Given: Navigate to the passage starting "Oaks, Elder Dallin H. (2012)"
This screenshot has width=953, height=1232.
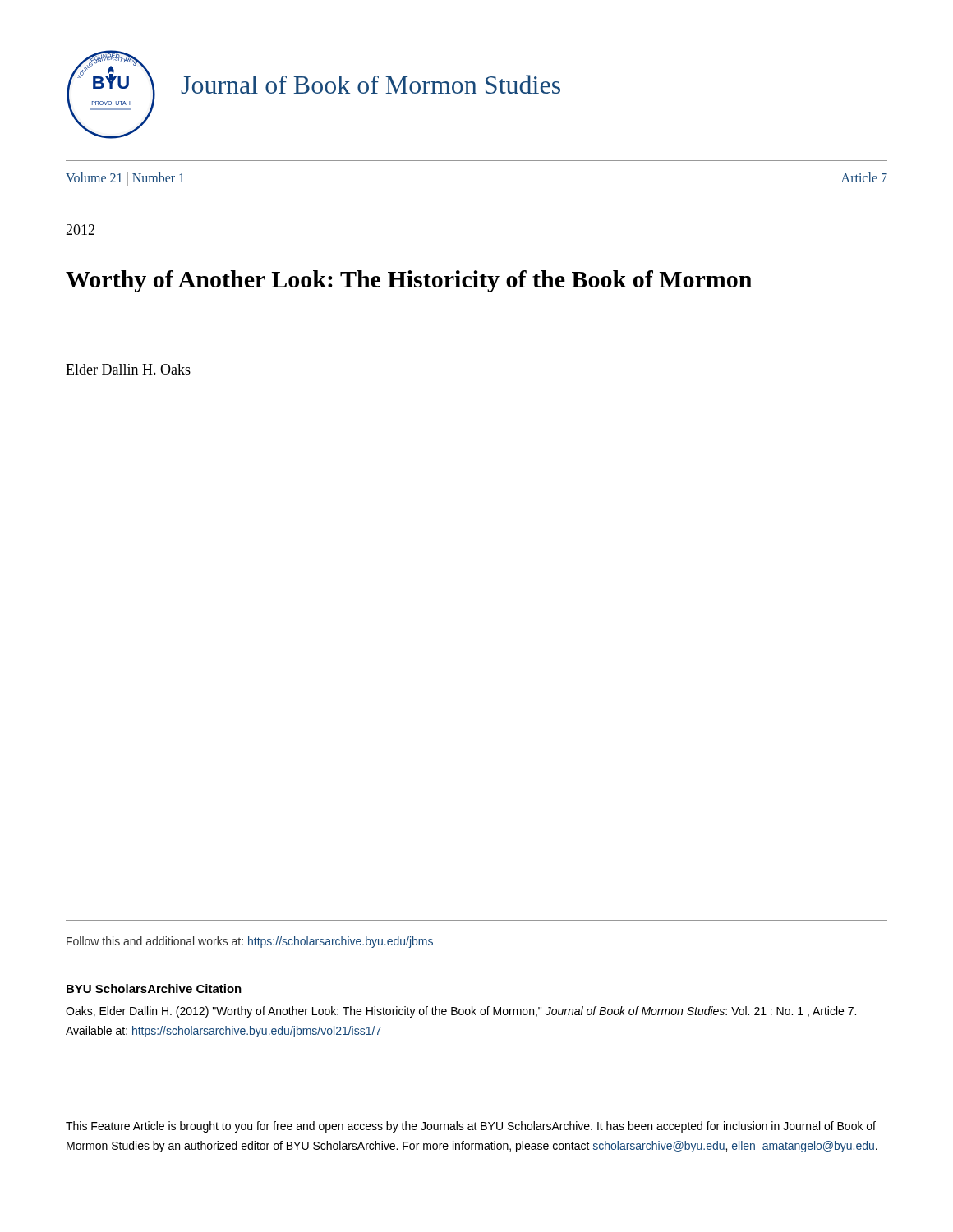Looking at the screenshot, I should pos(461,1021).
